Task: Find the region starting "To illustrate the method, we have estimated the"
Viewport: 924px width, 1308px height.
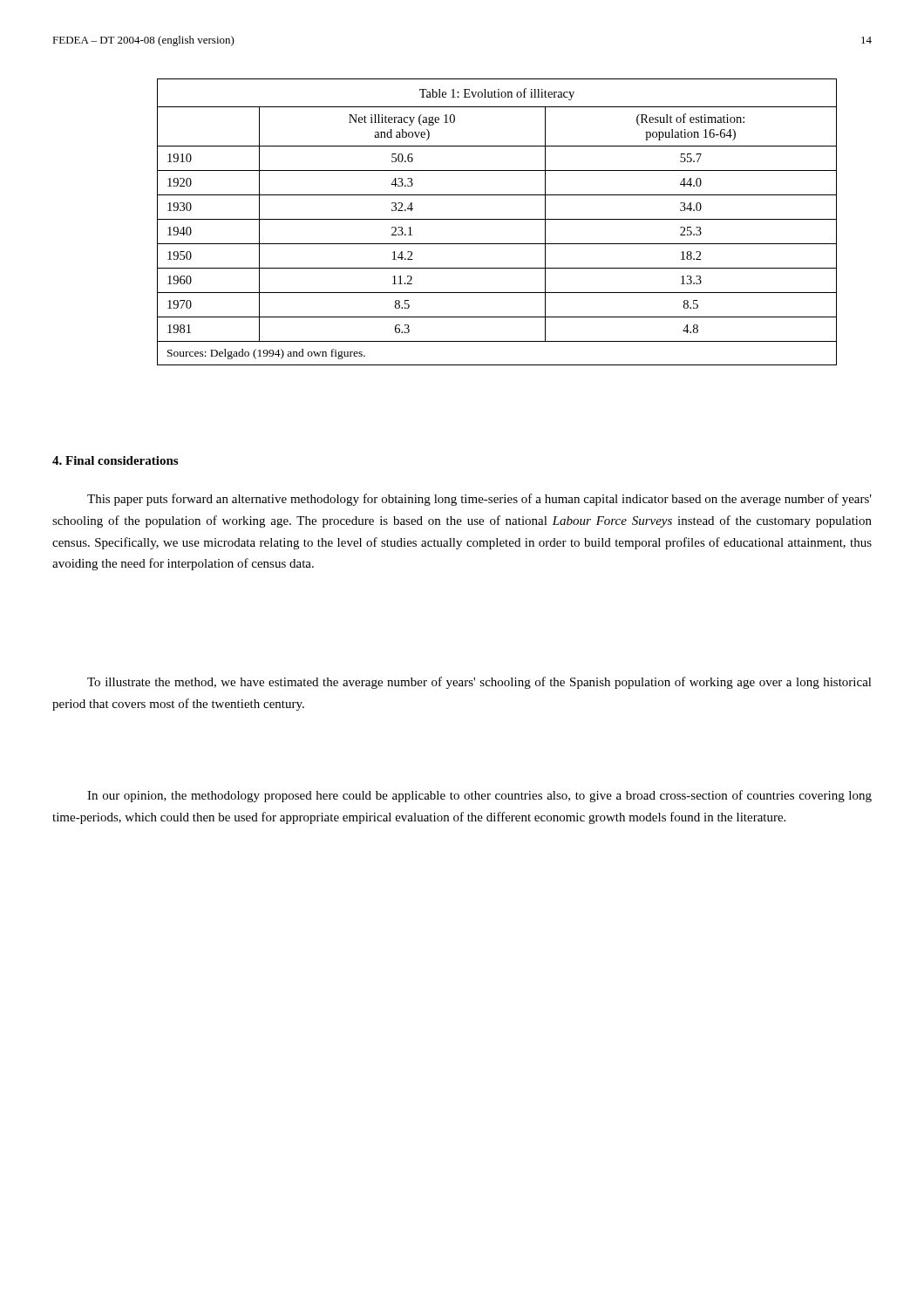Action: coord(462,693)
